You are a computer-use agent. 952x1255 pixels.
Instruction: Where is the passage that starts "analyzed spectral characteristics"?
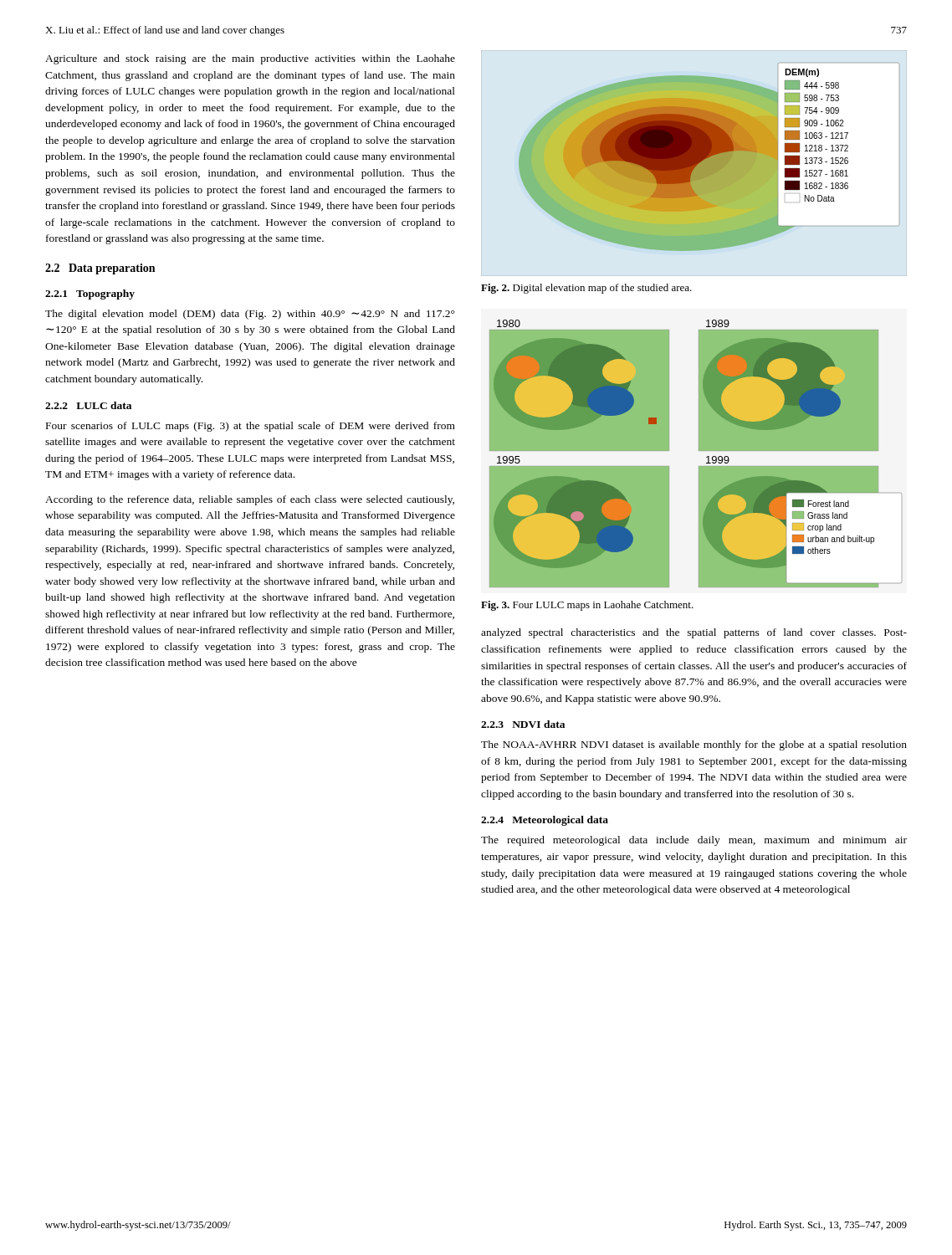point(694,665)
